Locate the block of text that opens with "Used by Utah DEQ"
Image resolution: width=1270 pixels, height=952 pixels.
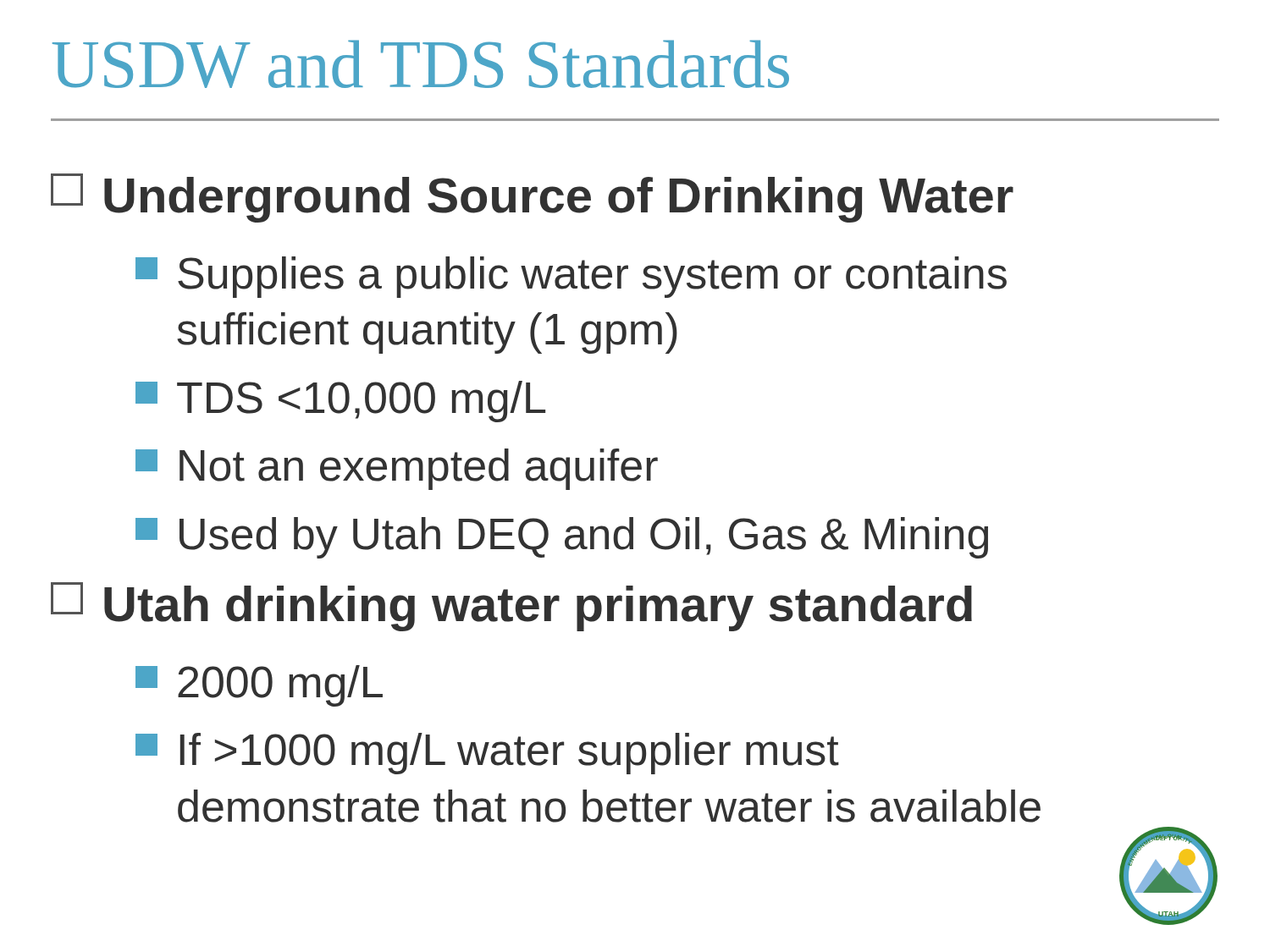(x=563, y=534)
